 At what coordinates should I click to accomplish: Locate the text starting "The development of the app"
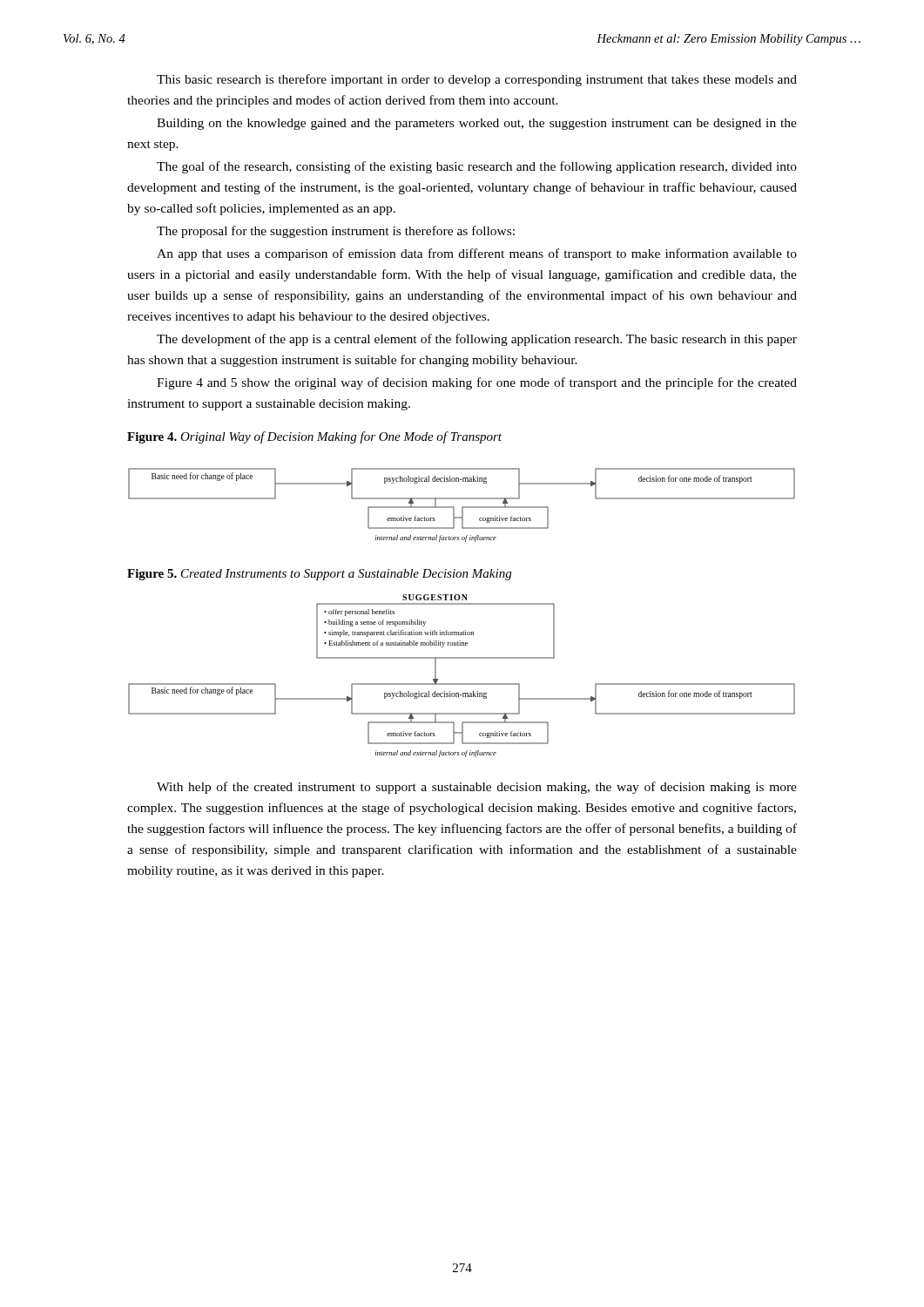point(462,349)
